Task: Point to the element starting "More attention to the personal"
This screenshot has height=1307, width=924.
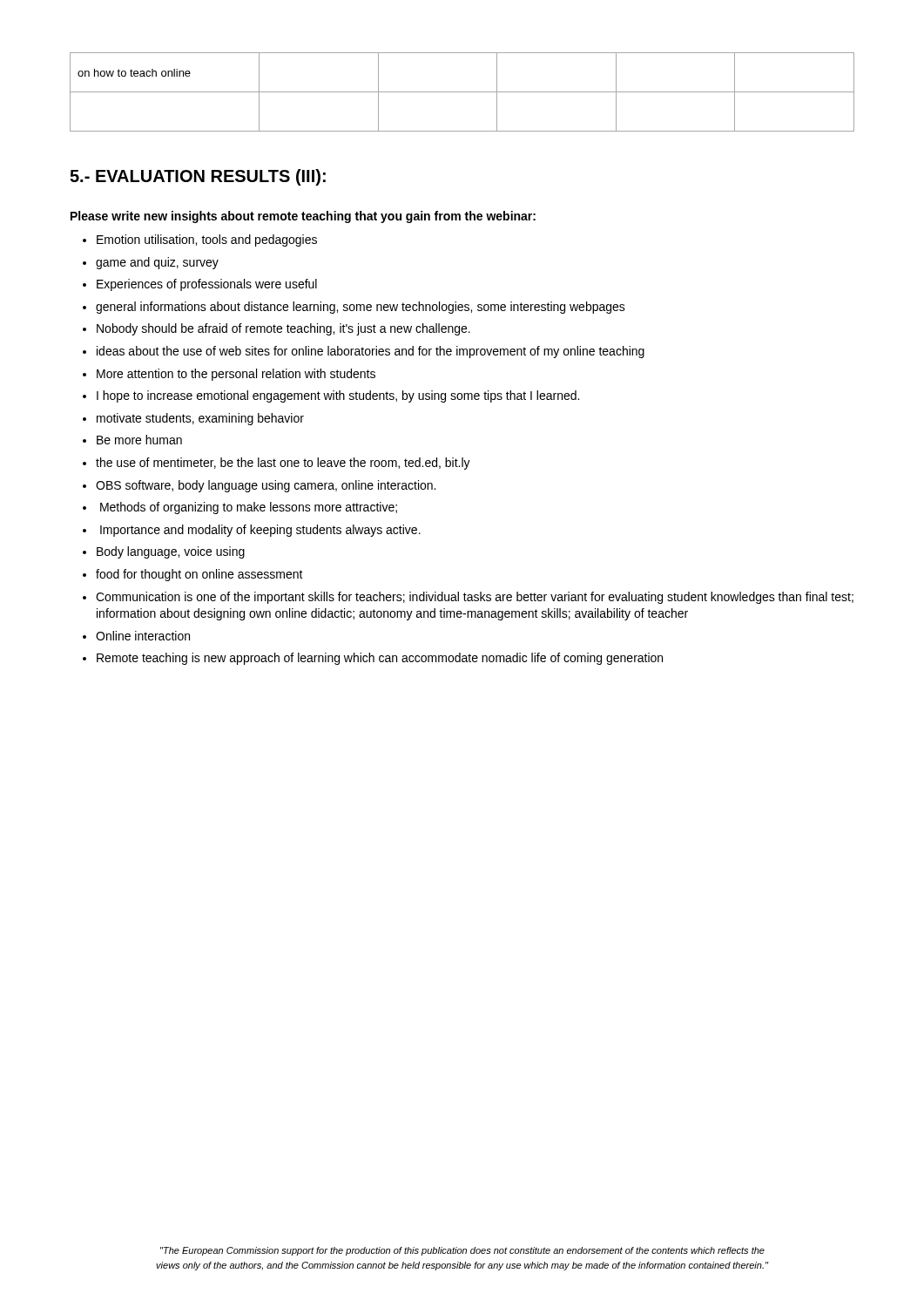Action: coord(236,375)
